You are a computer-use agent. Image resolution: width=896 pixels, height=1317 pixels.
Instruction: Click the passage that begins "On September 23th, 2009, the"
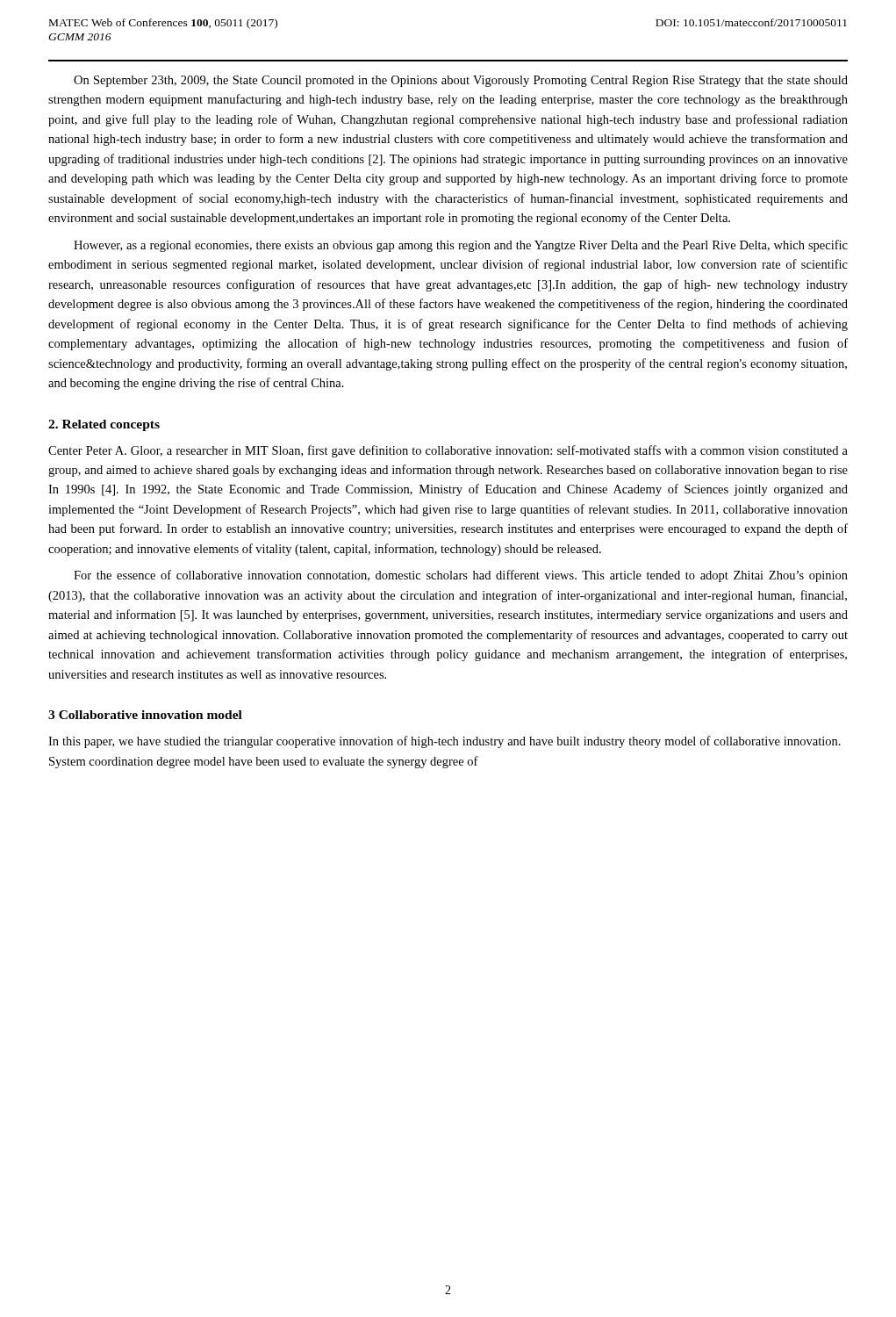pyautogui.click(x=448, y=149)
